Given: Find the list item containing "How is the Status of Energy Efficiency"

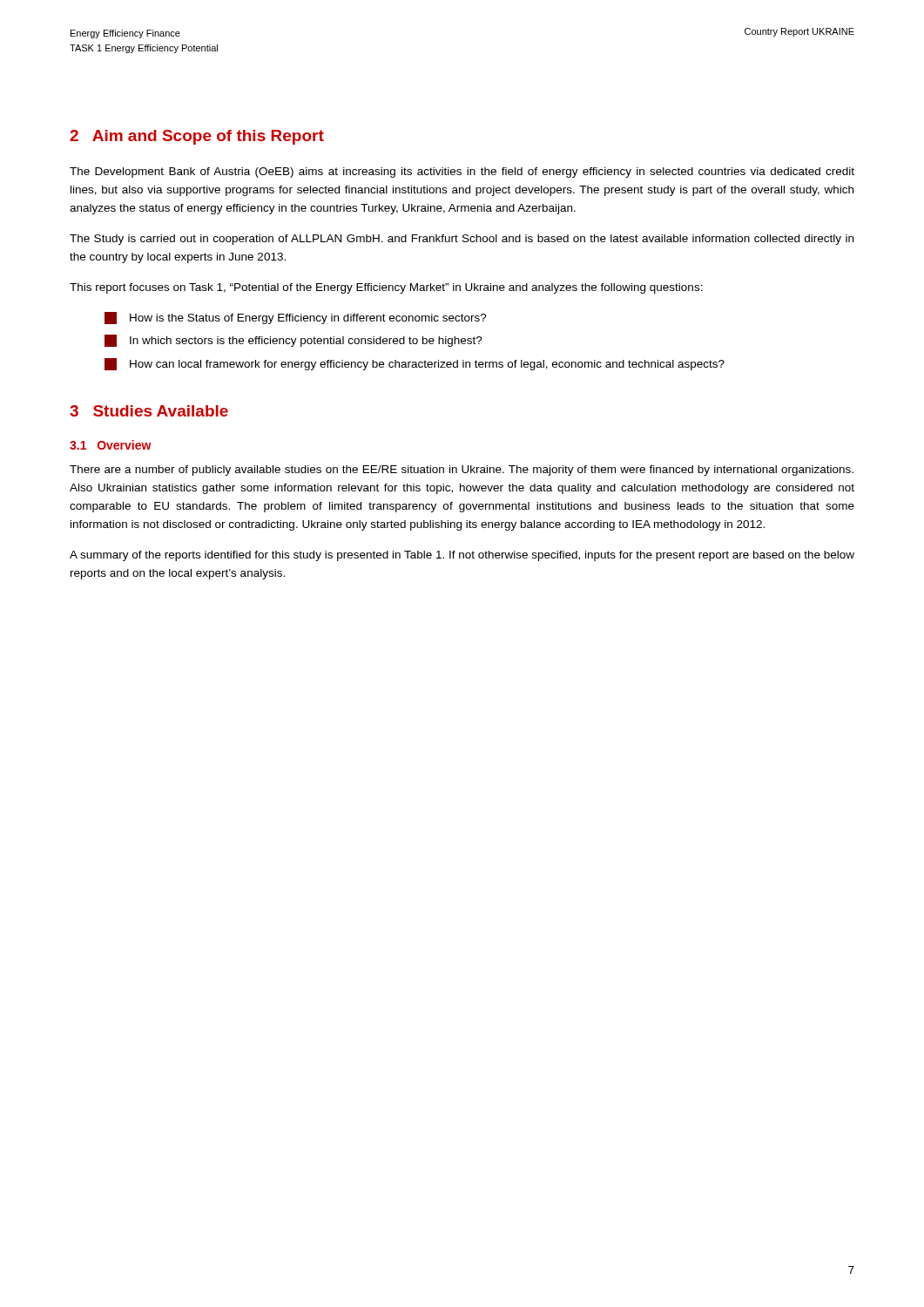Looking at the screenshot, I should (x=296, y=318).
